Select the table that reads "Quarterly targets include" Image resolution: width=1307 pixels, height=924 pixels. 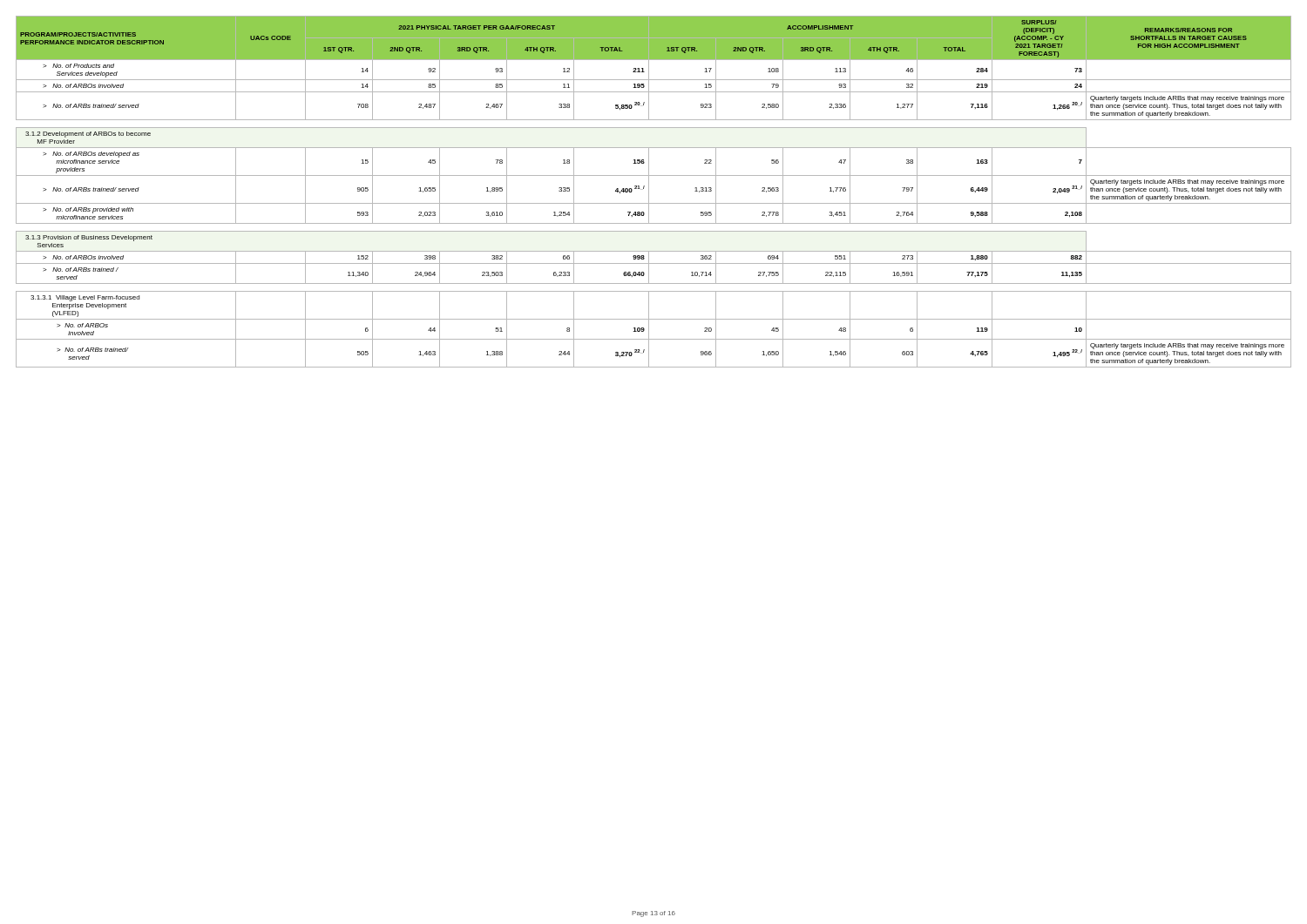[654, 192]
